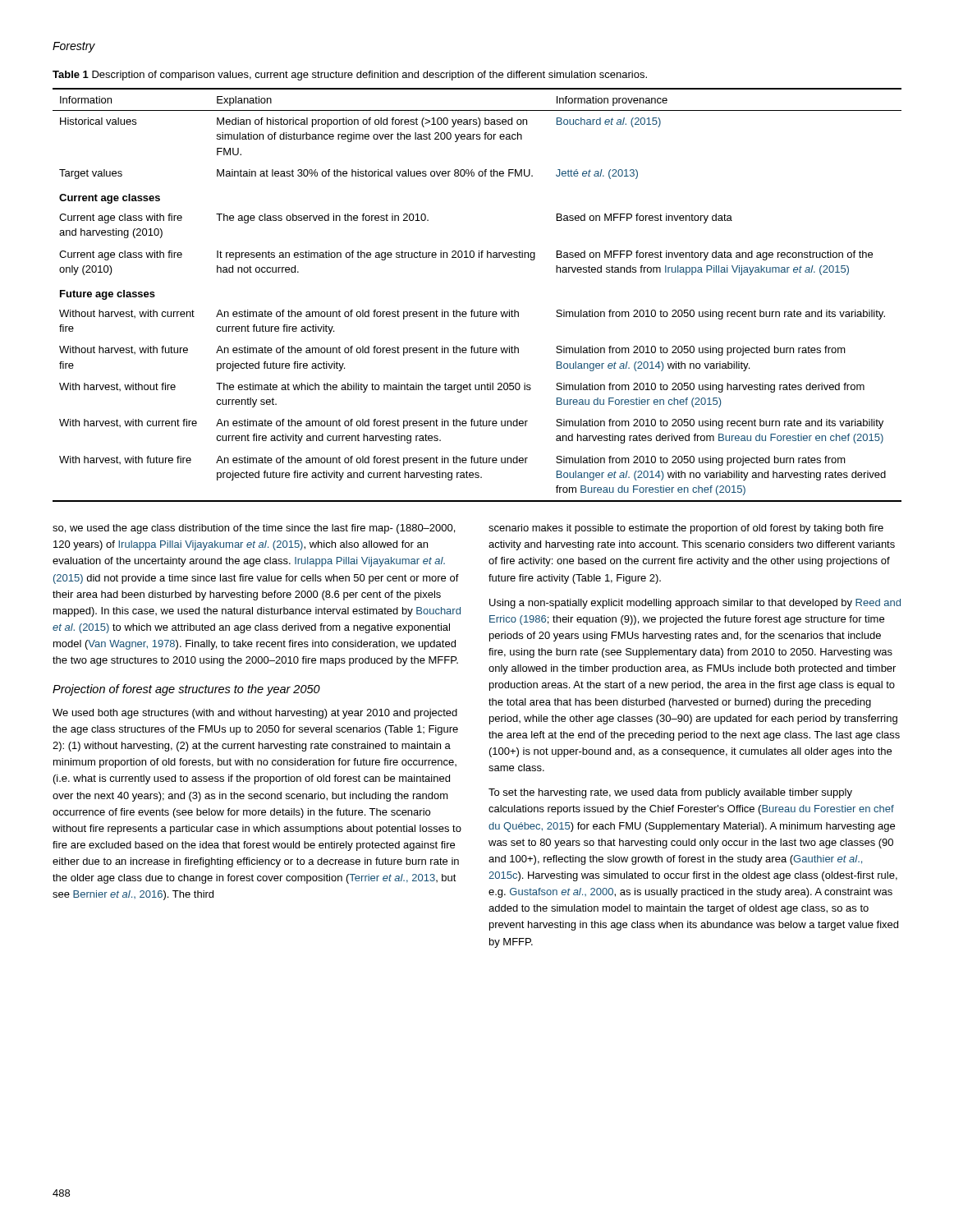Find the text block with the text "scenario makes it possible to estimate"
Viewport: 954px width, 1232px height.
coord(695,735)
